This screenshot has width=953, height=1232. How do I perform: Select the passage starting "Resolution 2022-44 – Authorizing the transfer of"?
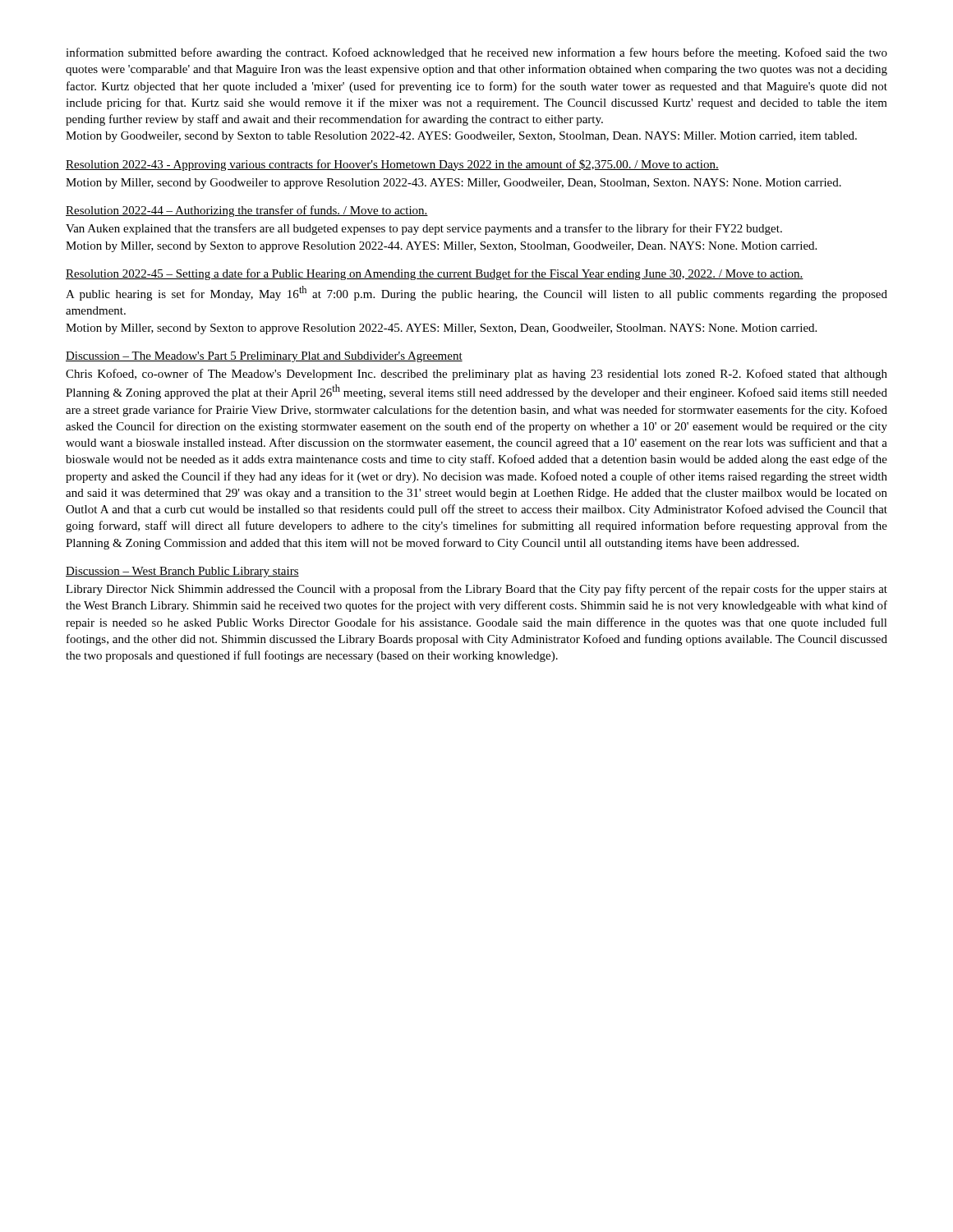247,211
